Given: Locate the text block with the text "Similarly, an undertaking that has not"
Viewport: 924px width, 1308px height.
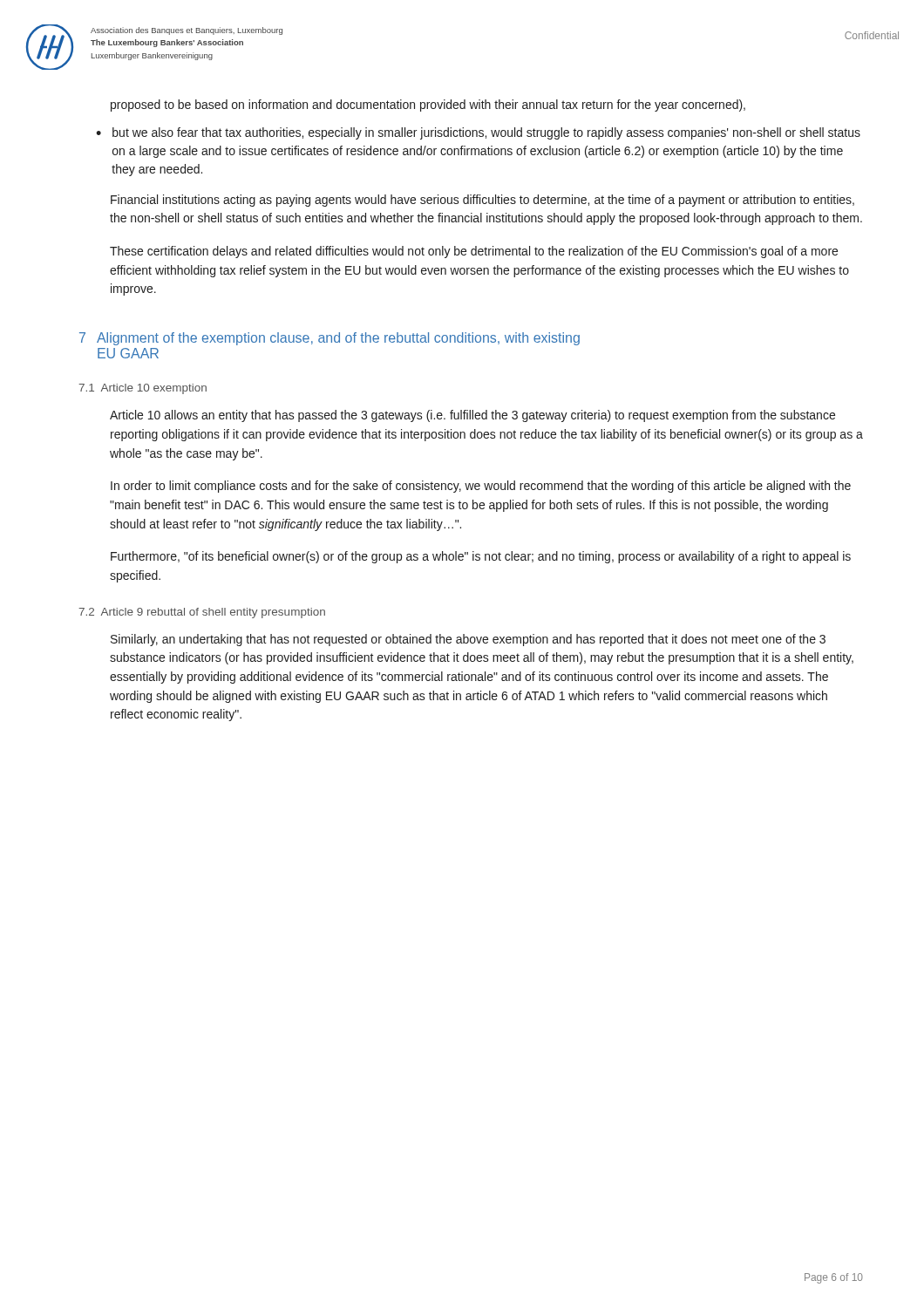Looking at the screenshot, I should point(482,677).
